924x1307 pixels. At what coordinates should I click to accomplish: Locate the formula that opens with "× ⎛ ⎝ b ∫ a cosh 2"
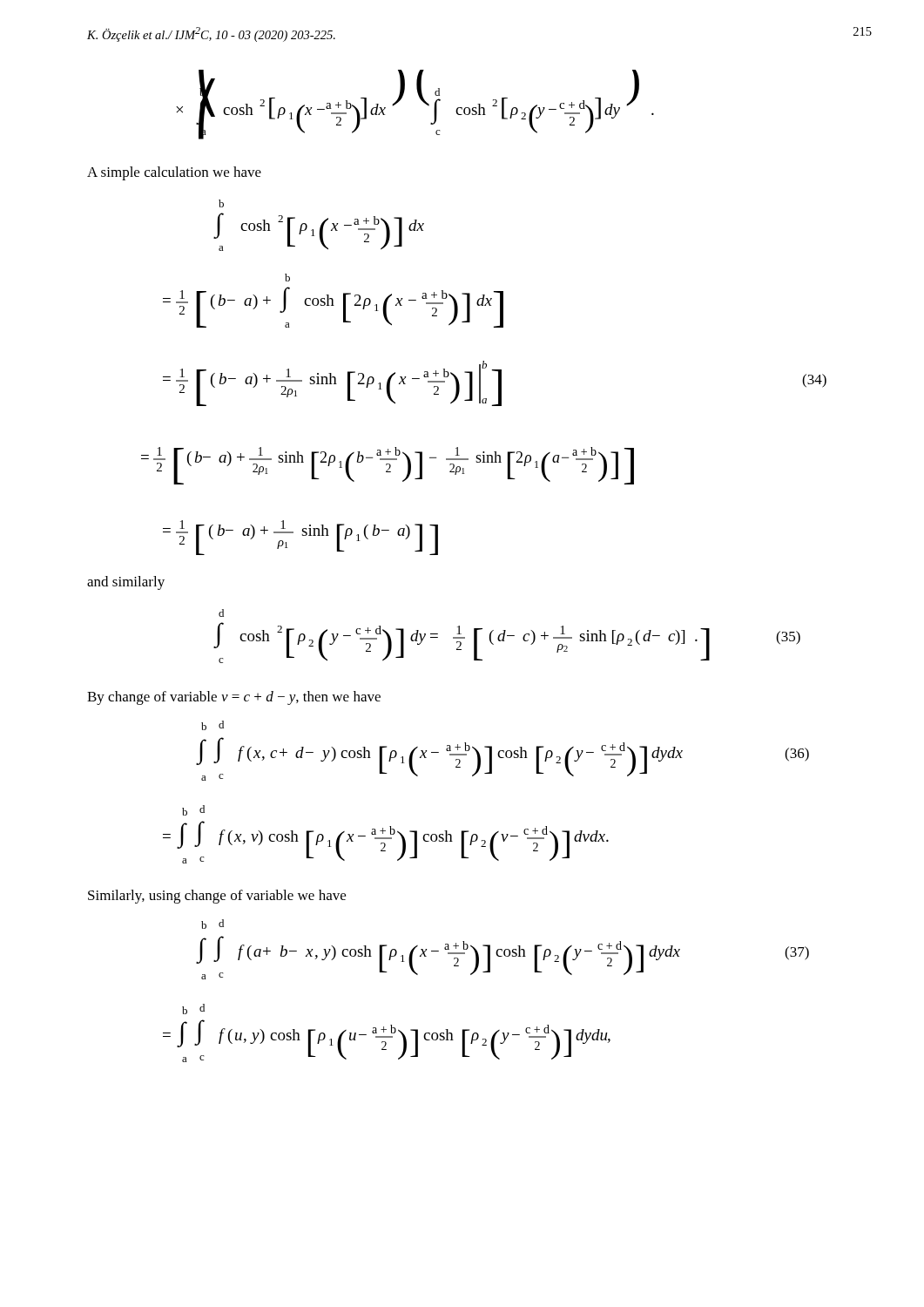pyautogui.click(x=471, y=109)
